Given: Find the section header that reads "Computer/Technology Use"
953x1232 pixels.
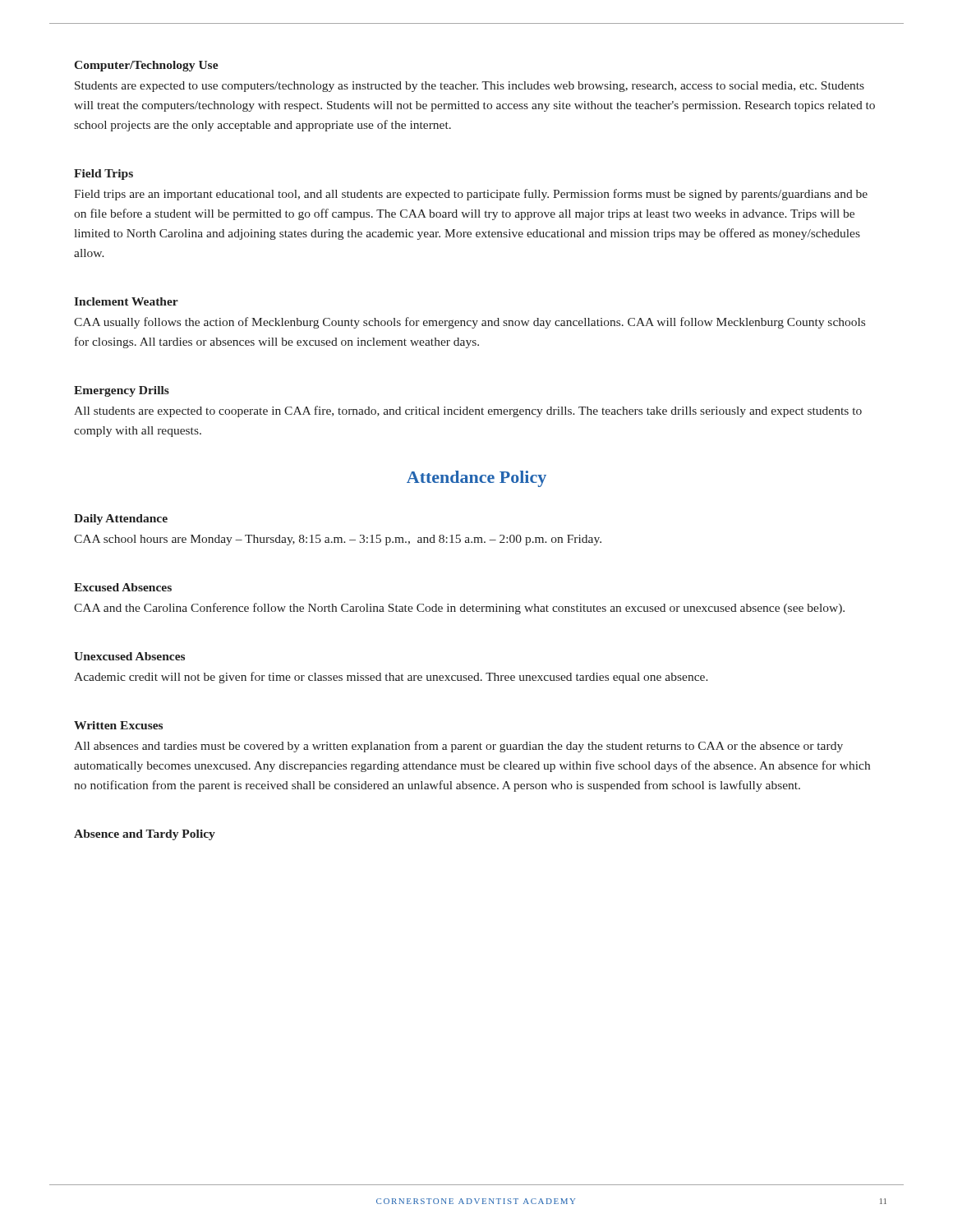Looking at the screenshot, I should pyautogui.click(x=146, y=64).
